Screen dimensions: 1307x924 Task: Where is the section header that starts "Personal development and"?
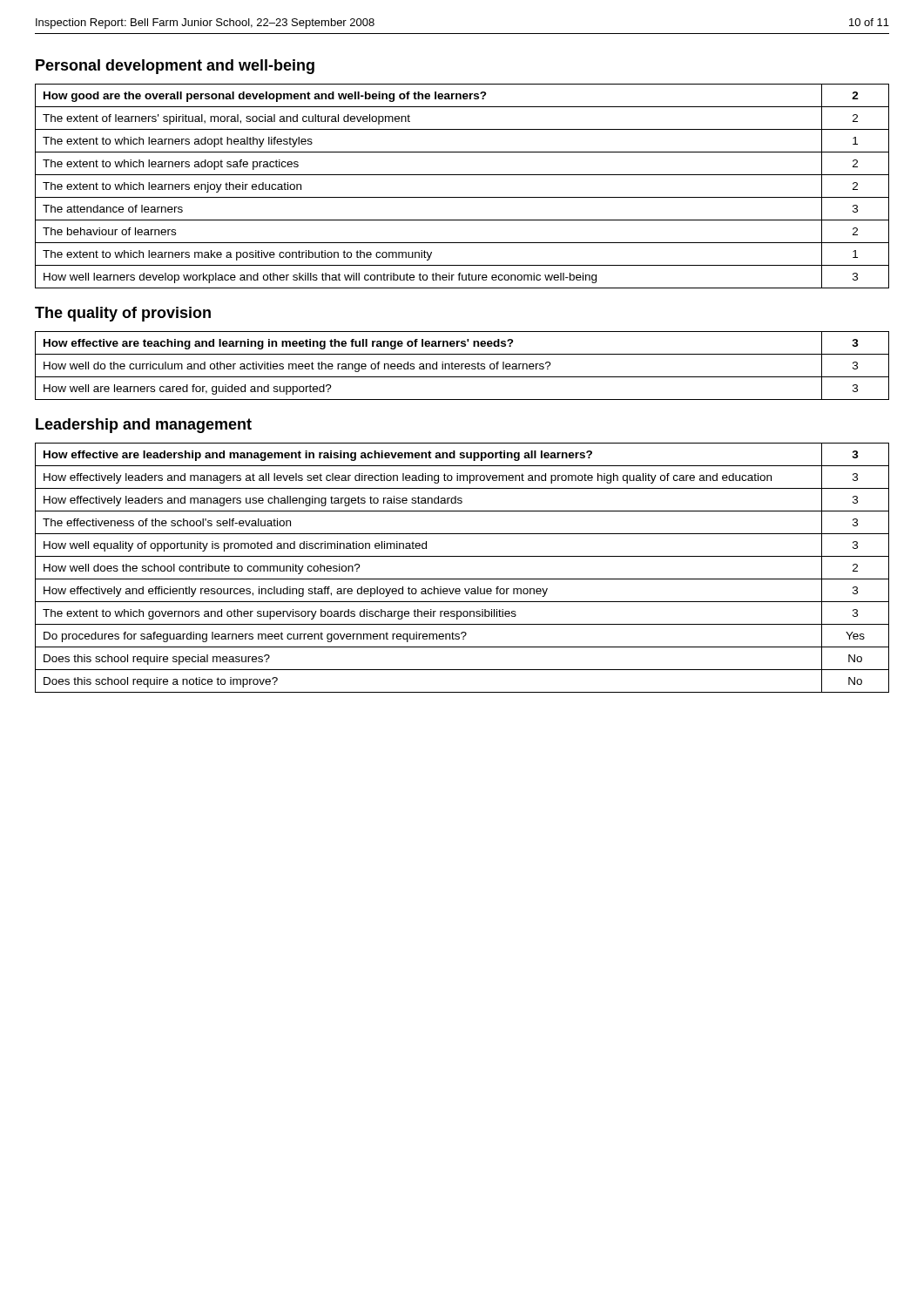point(175,65)
